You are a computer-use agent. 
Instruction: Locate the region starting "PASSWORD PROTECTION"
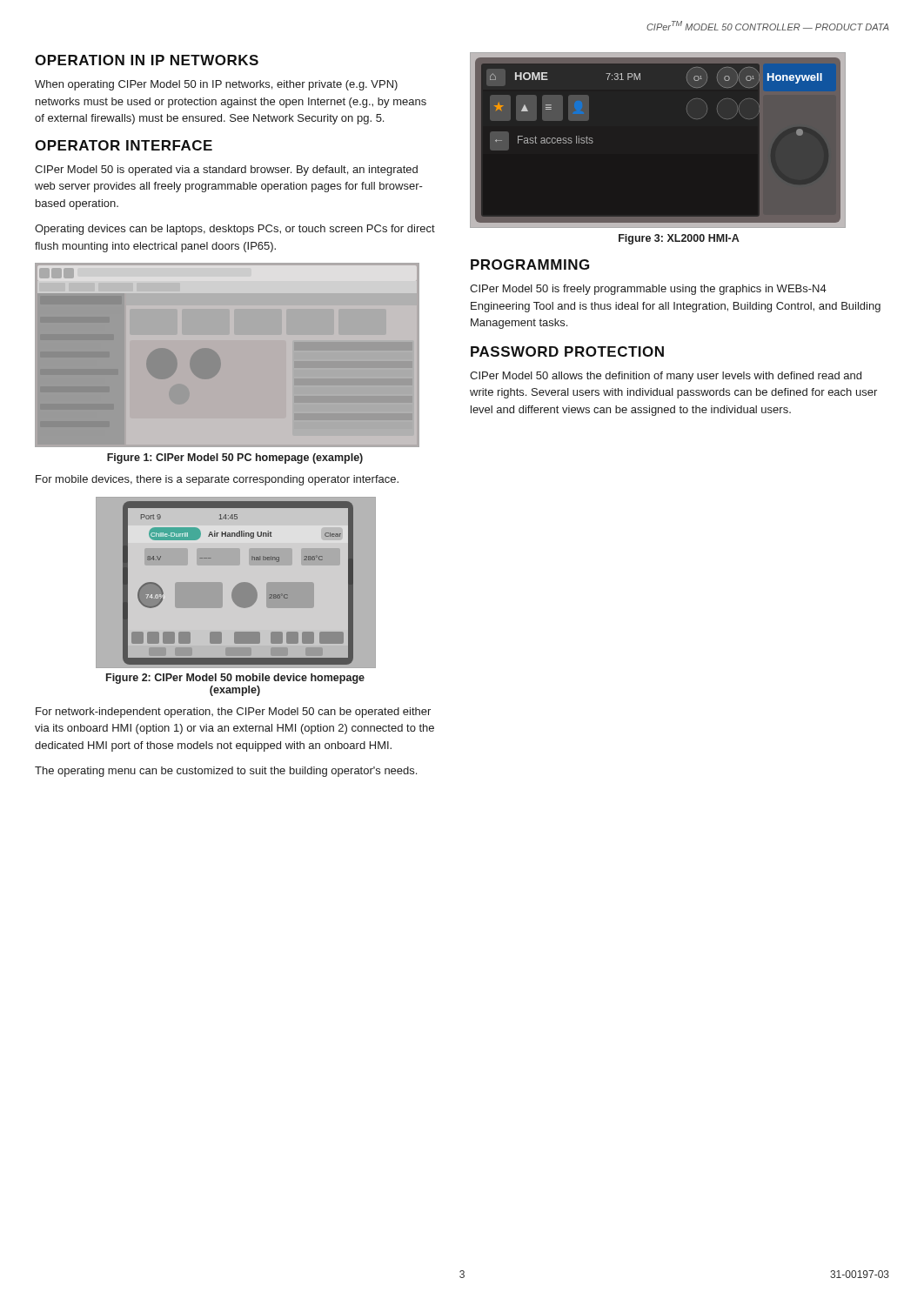coord(568,352)
